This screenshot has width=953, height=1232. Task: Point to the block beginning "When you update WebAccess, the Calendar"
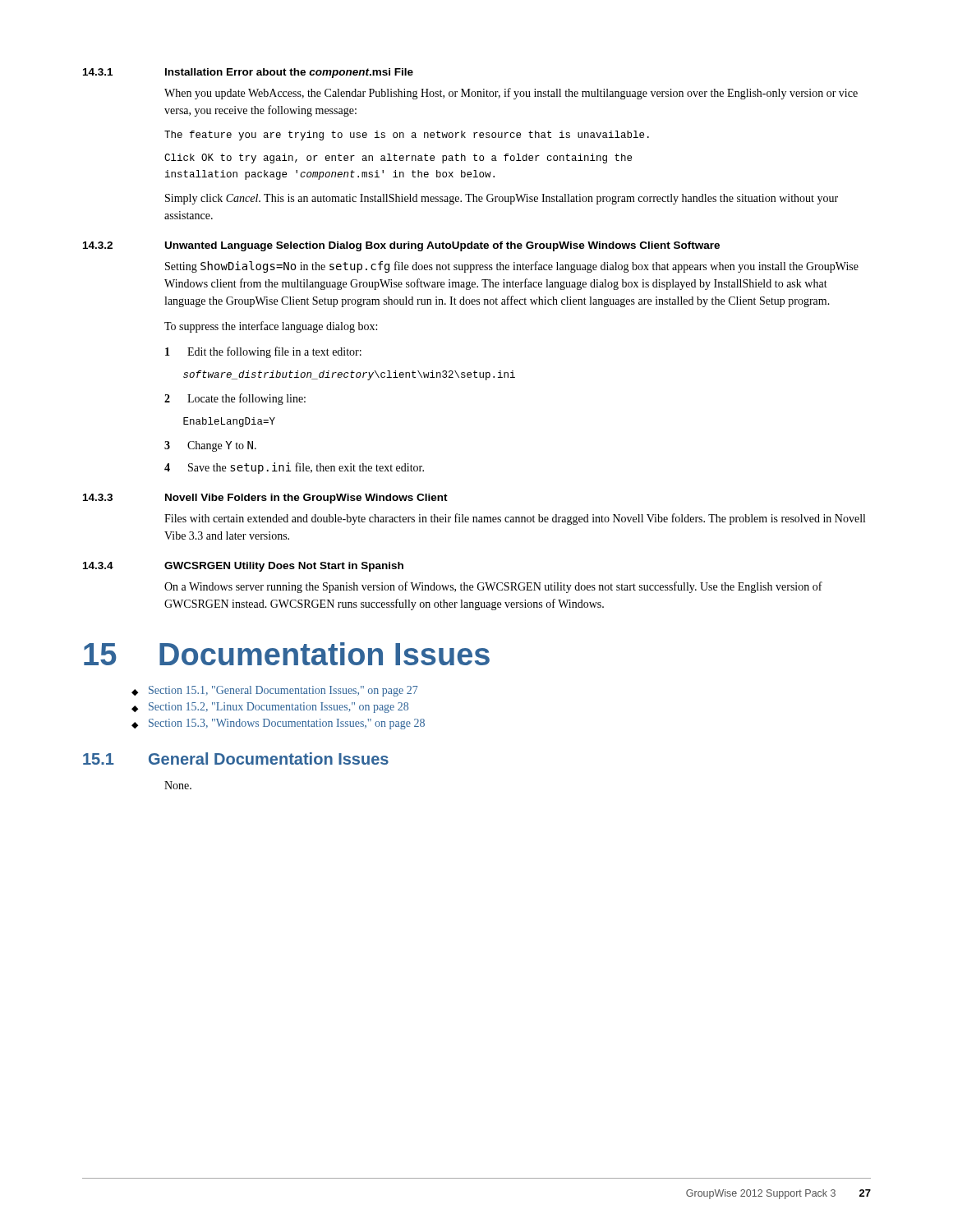coord(511,102)
